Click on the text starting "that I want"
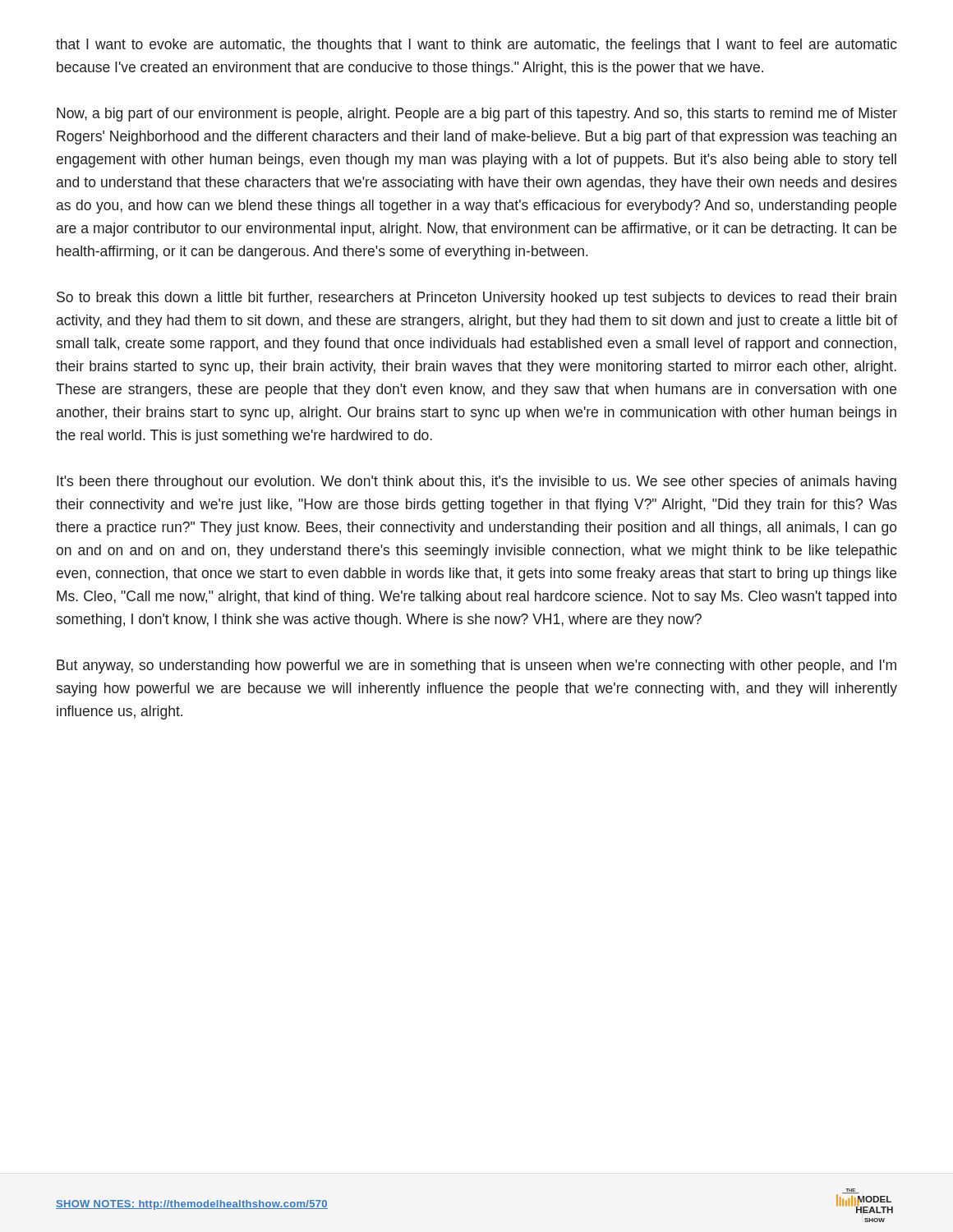Screen dimensions: 1232x953 tap(476, 56)
